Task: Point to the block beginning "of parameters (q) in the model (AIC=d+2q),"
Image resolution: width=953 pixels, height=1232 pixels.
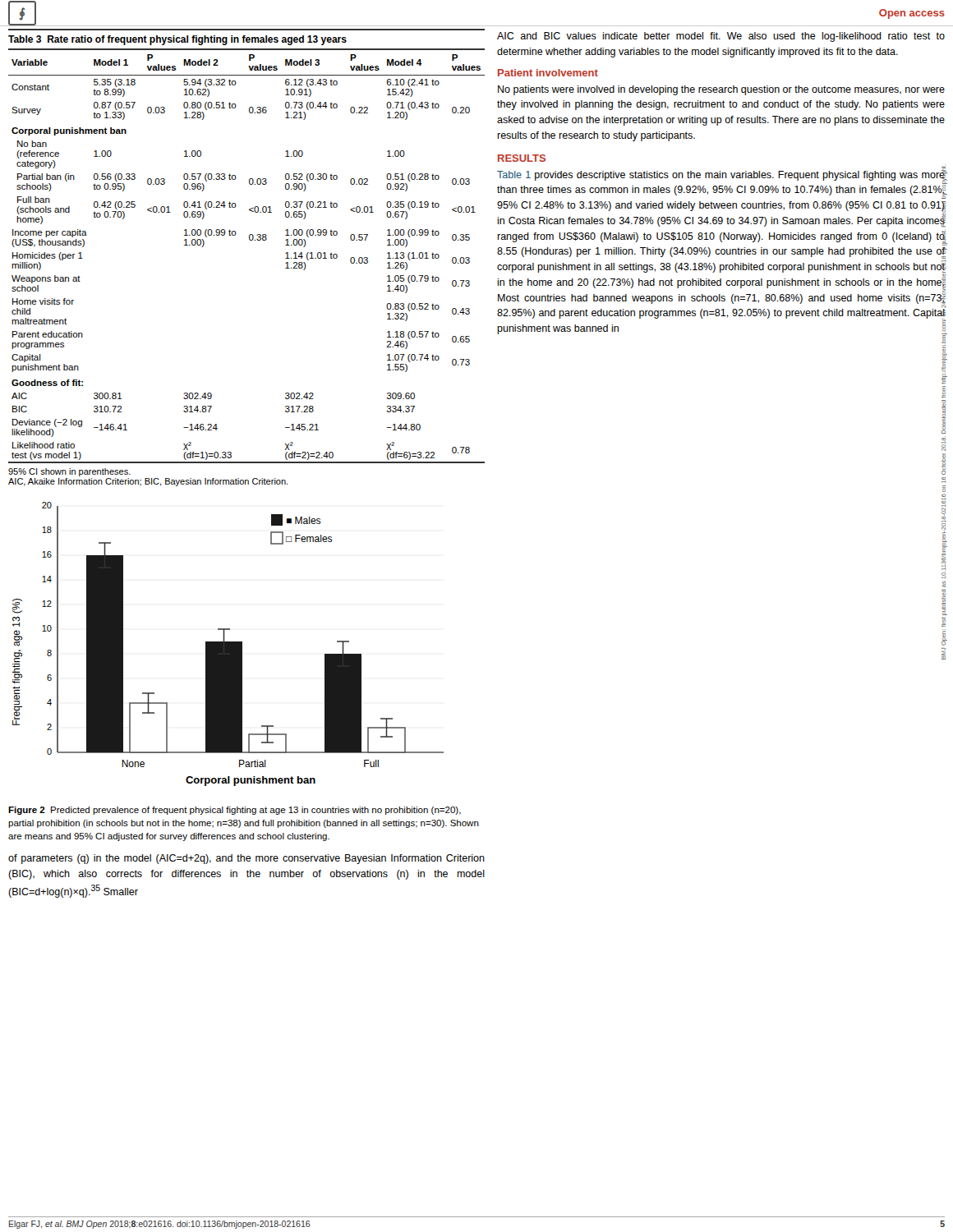Action: click(246, 875)
